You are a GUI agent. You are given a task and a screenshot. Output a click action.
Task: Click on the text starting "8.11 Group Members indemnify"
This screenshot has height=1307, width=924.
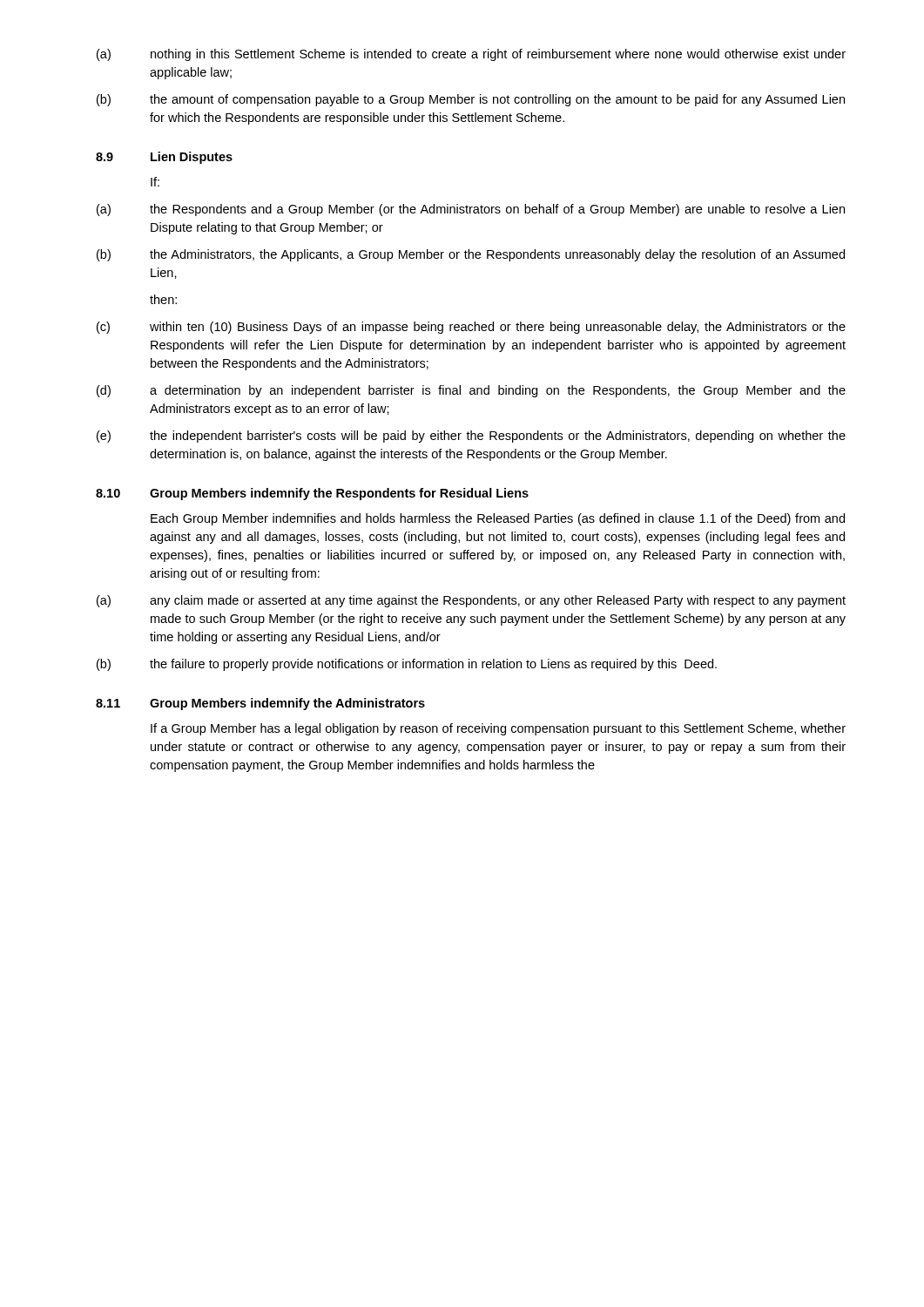(x=260, y=704)
